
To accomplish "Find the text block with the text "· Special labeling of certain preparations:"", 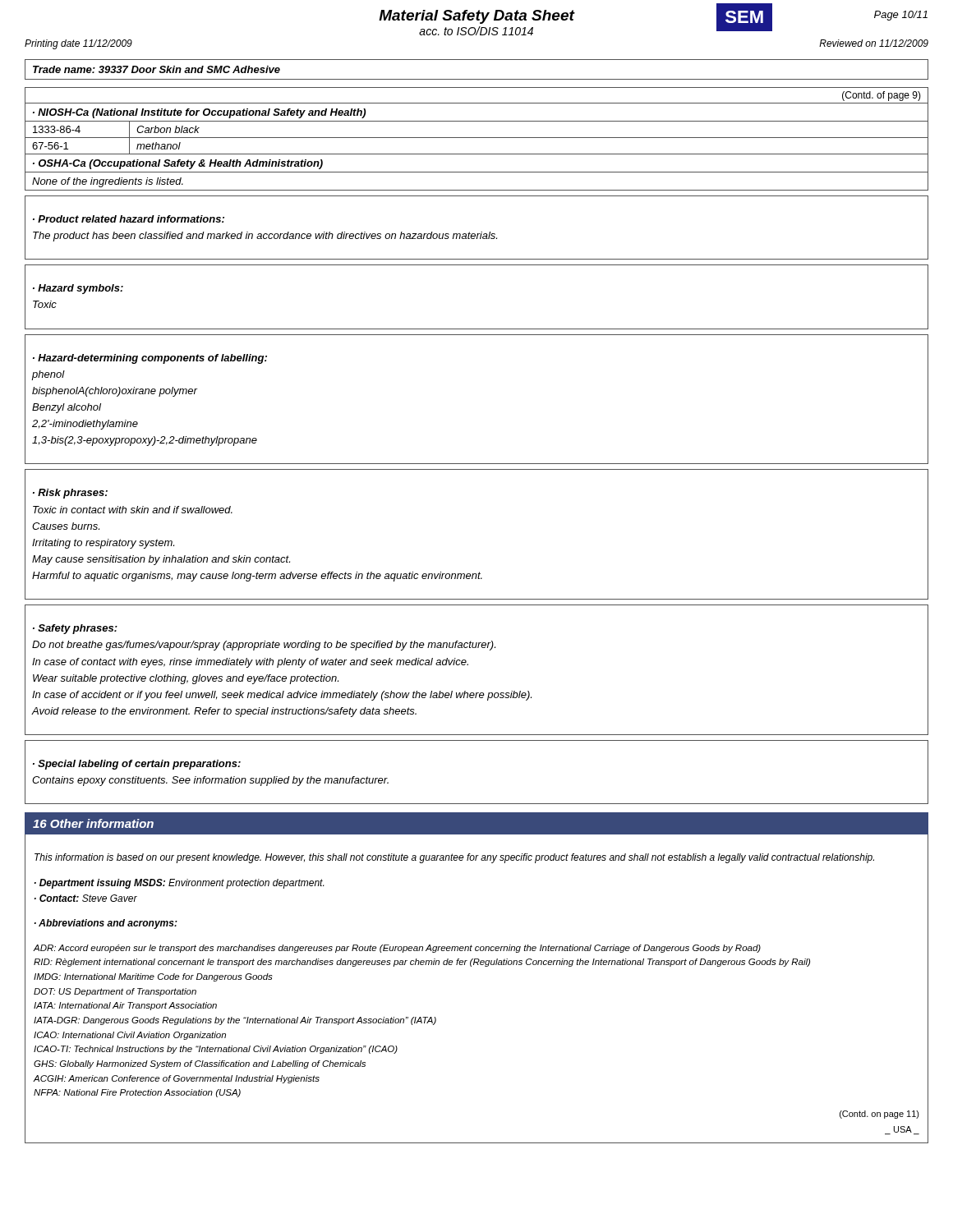I will 137,765.
